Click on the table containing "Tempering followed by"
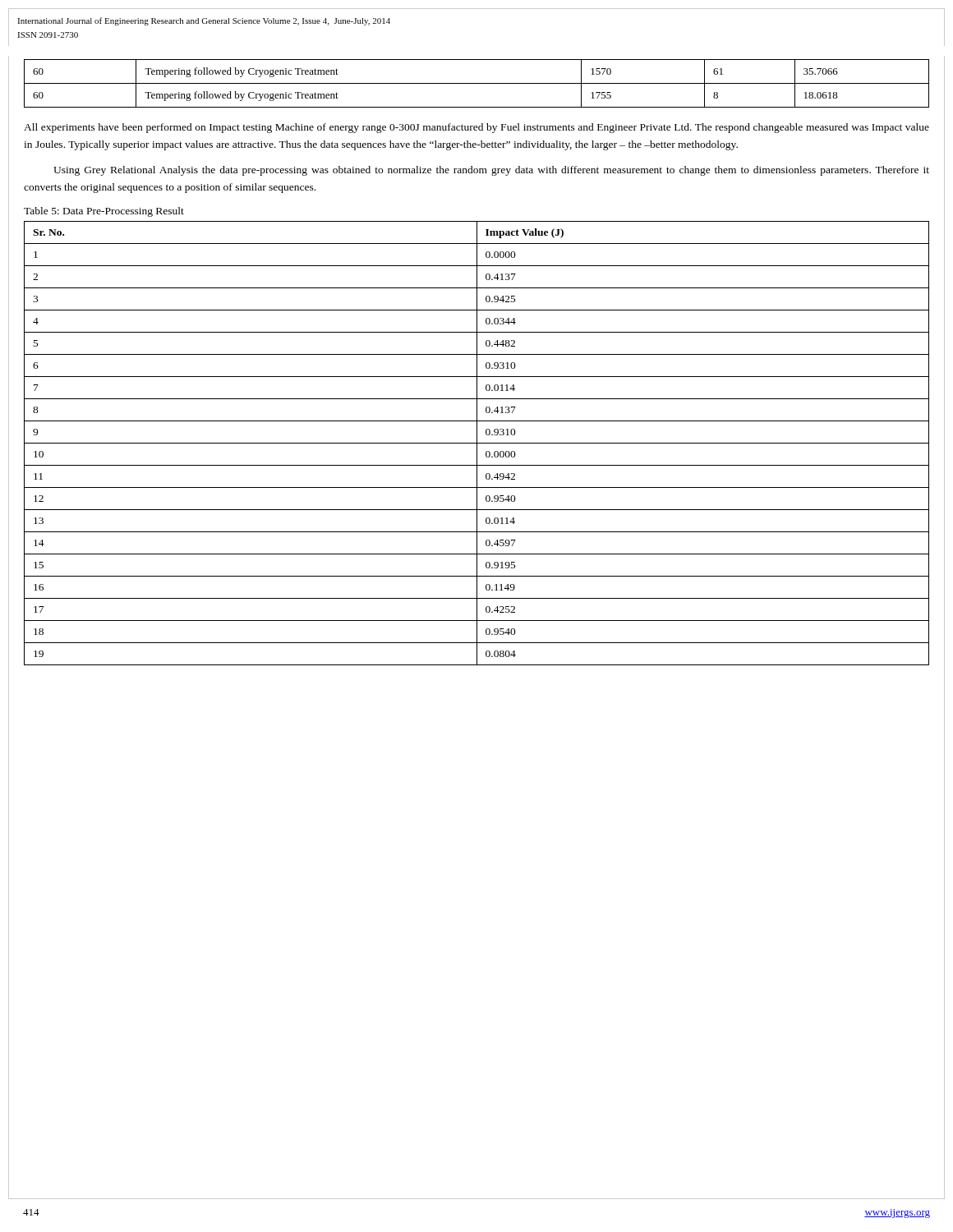The height and width of the screenshot is (1232, 953). pos(476,83)
